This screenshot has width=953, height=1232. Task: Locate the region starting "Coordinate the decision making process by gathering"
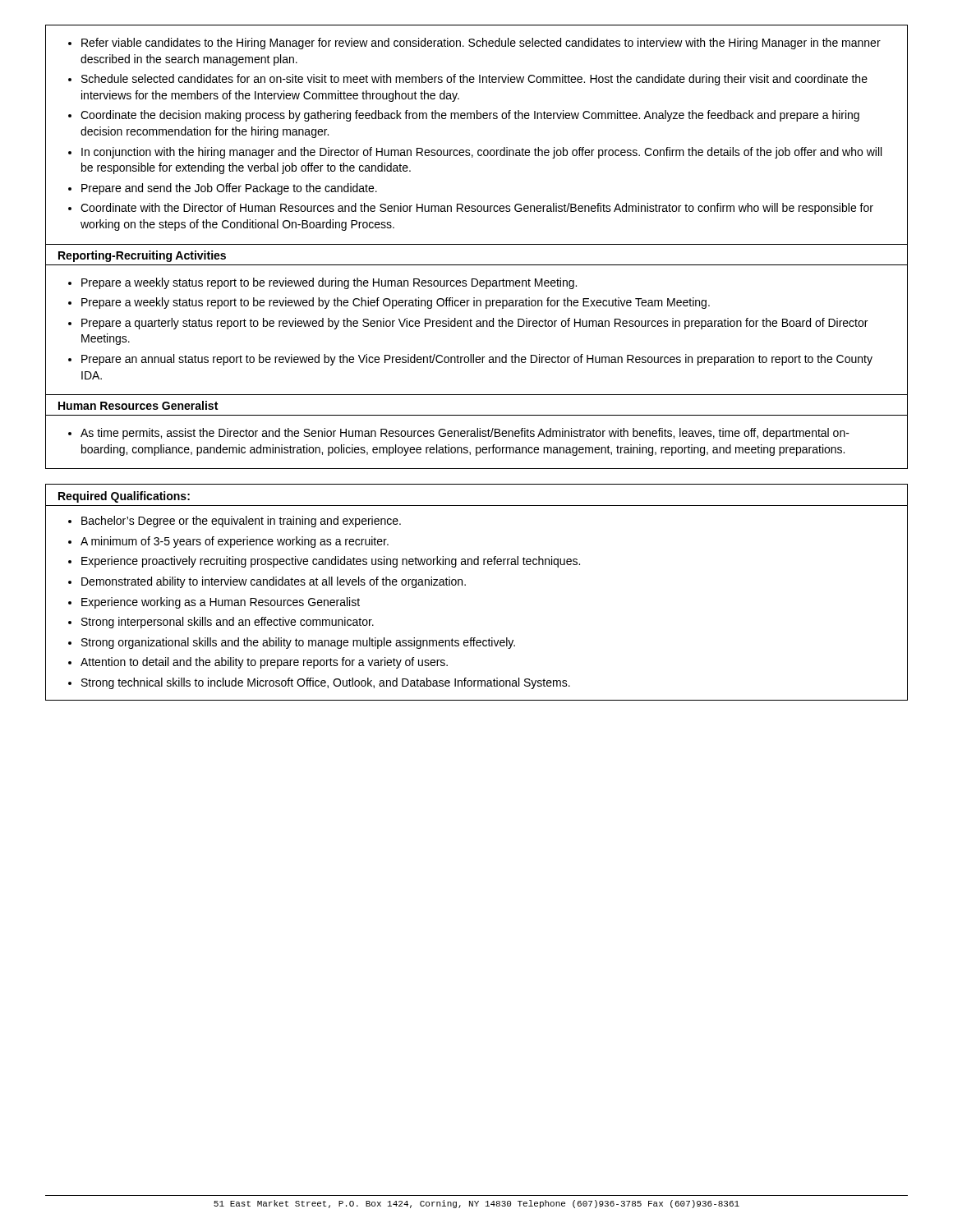(x=470, y=123)
